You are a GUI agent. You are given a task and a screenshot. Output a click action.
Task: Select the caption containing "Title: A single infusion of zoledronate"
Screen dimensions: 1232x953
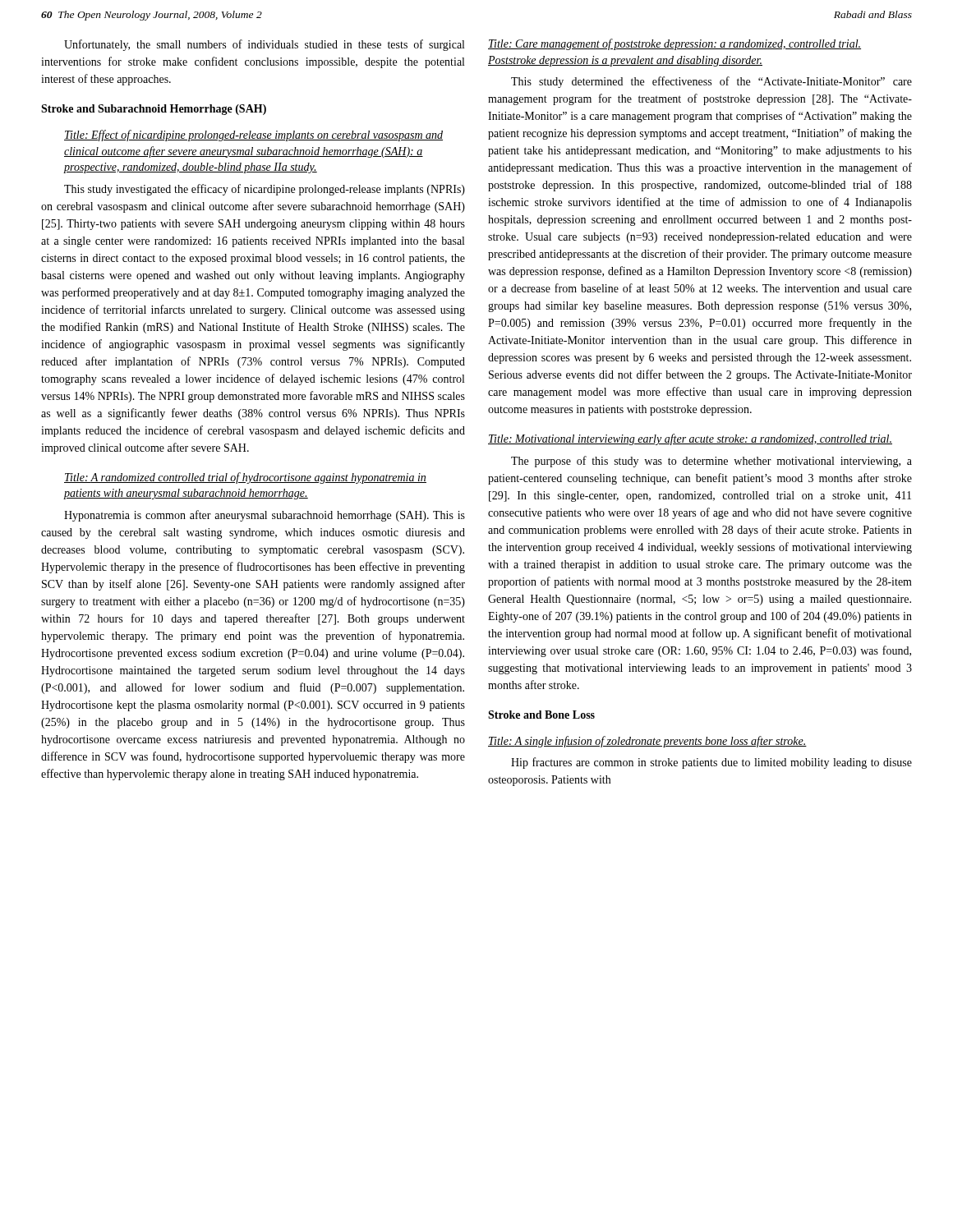[x=647, y=741]
